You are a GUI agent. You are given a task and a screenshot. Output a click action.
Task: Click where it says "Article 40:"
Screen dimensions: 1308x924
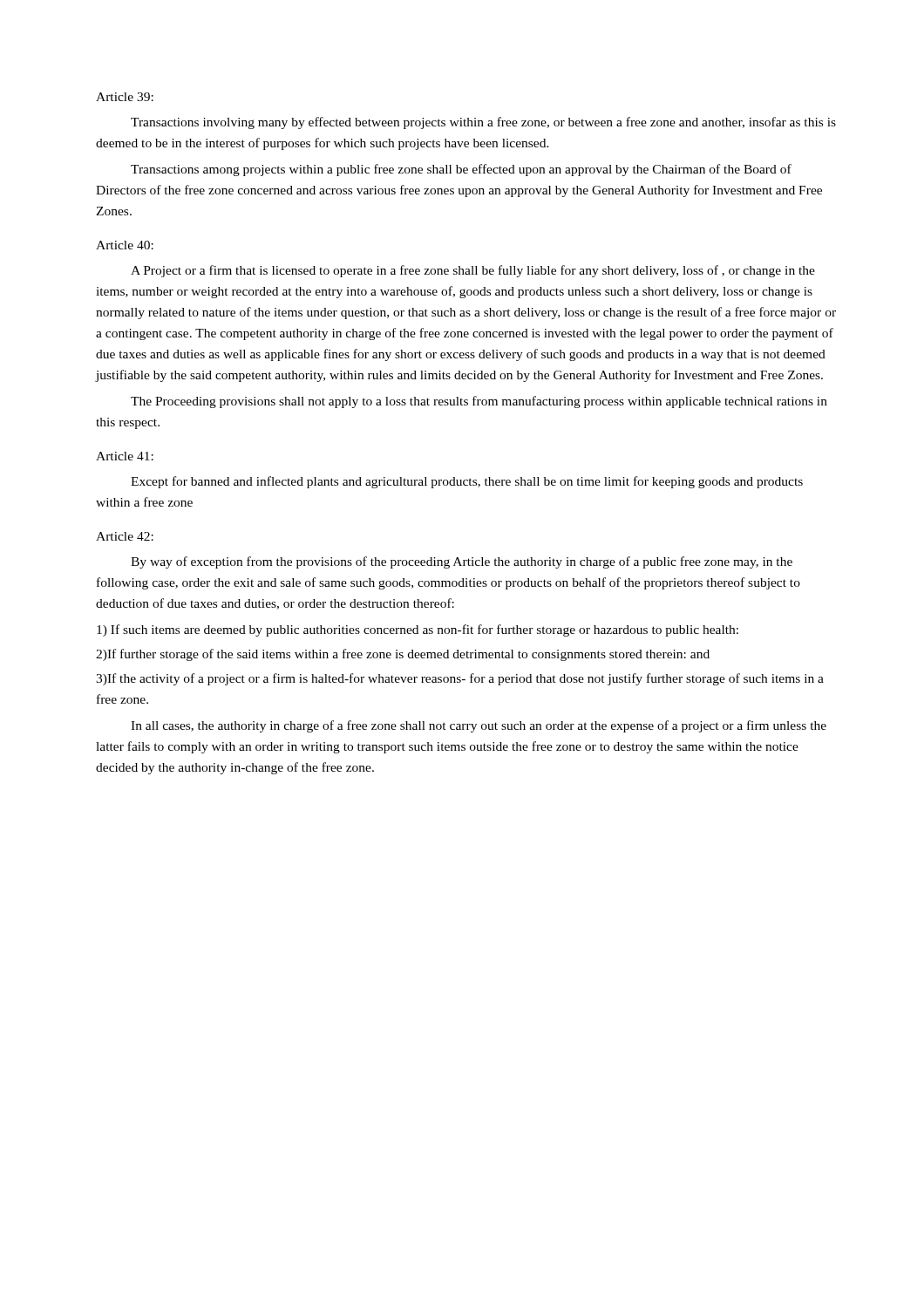pyautogui.click(x=125, y=245)
